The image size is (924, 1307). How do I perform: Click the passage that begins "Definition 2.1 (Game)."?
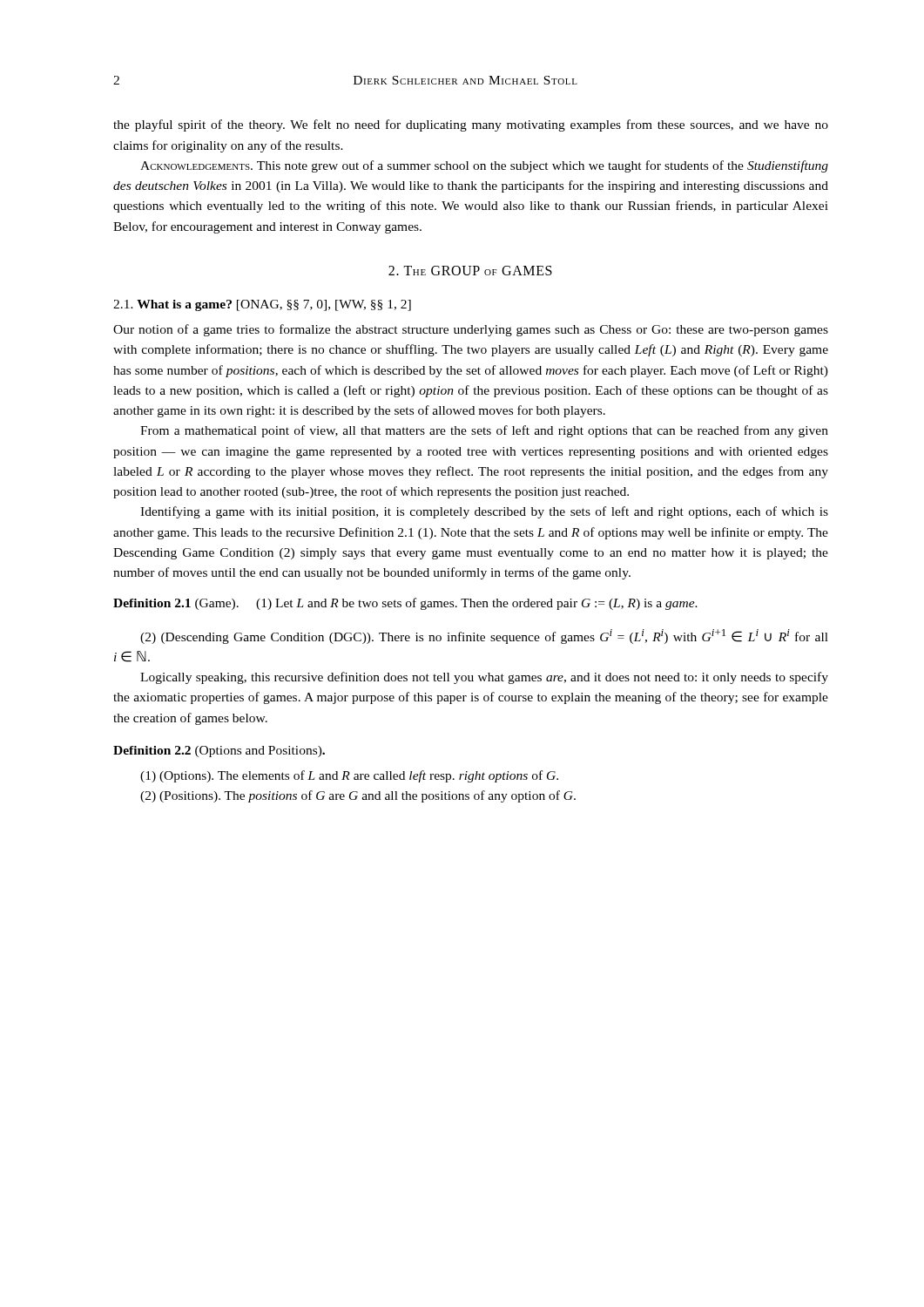pos(471,603)
